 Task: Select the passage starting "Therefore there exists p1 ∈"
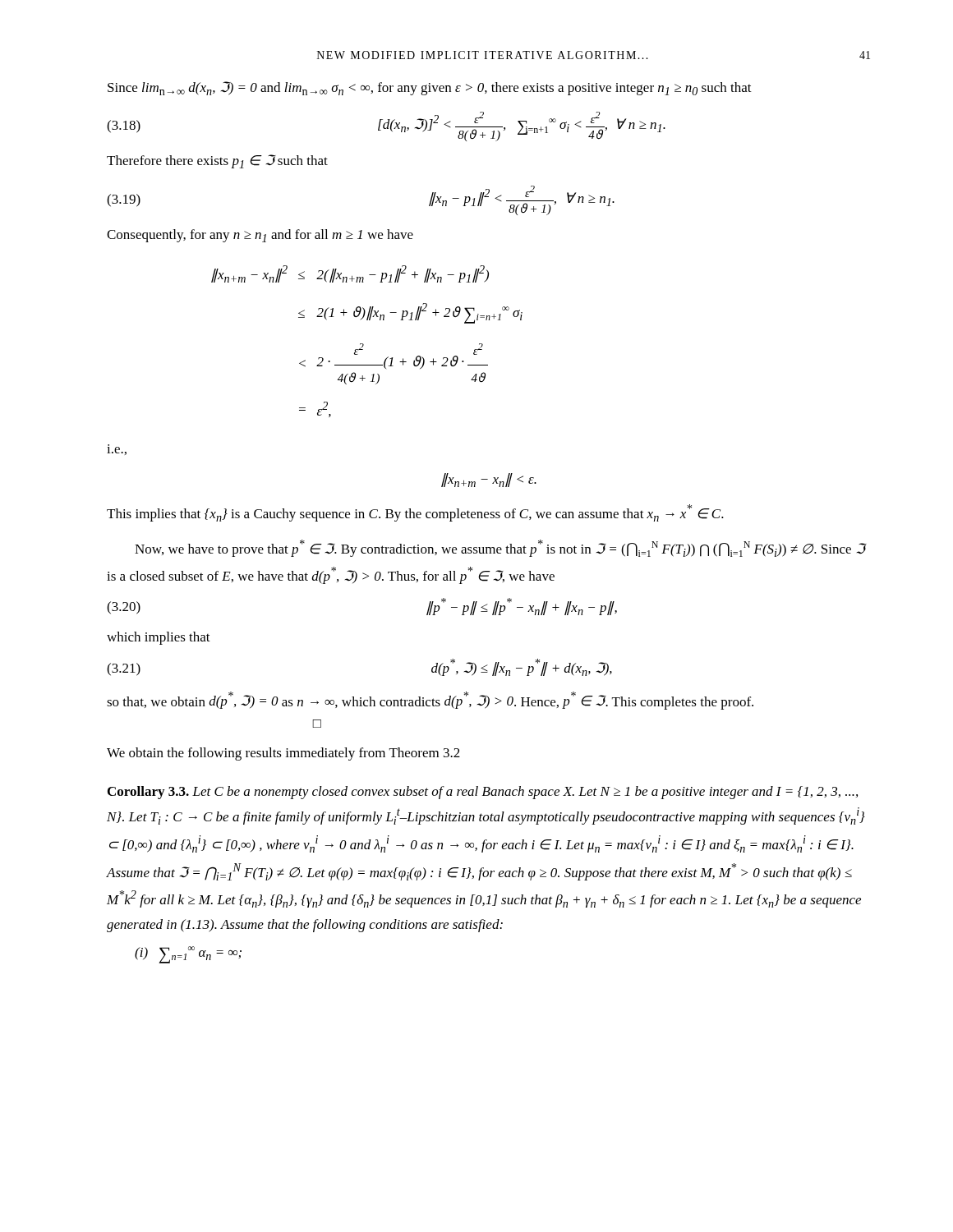[x=217, y=161]
